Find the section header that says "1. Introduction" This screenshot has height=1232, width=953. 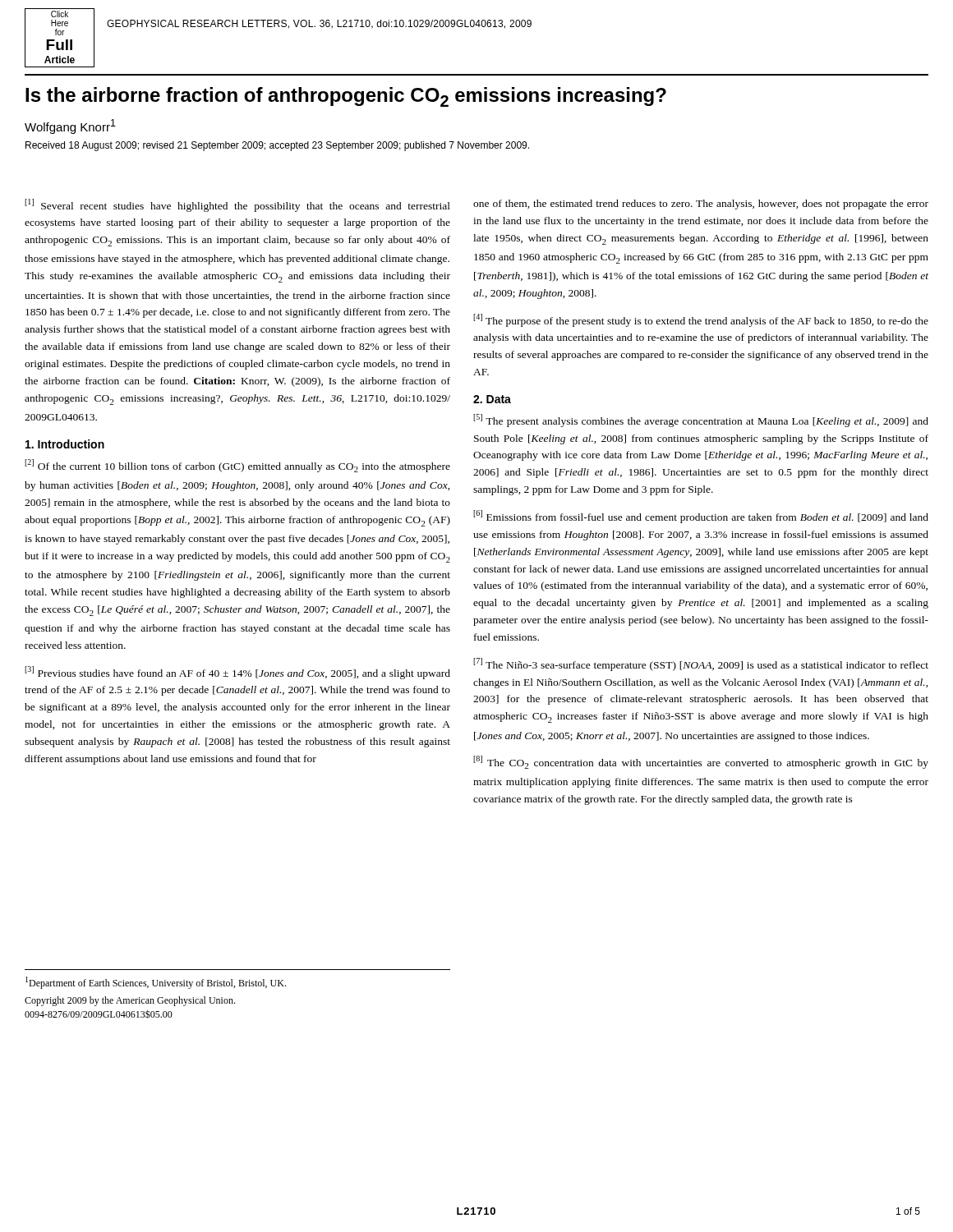pos(65,444)
